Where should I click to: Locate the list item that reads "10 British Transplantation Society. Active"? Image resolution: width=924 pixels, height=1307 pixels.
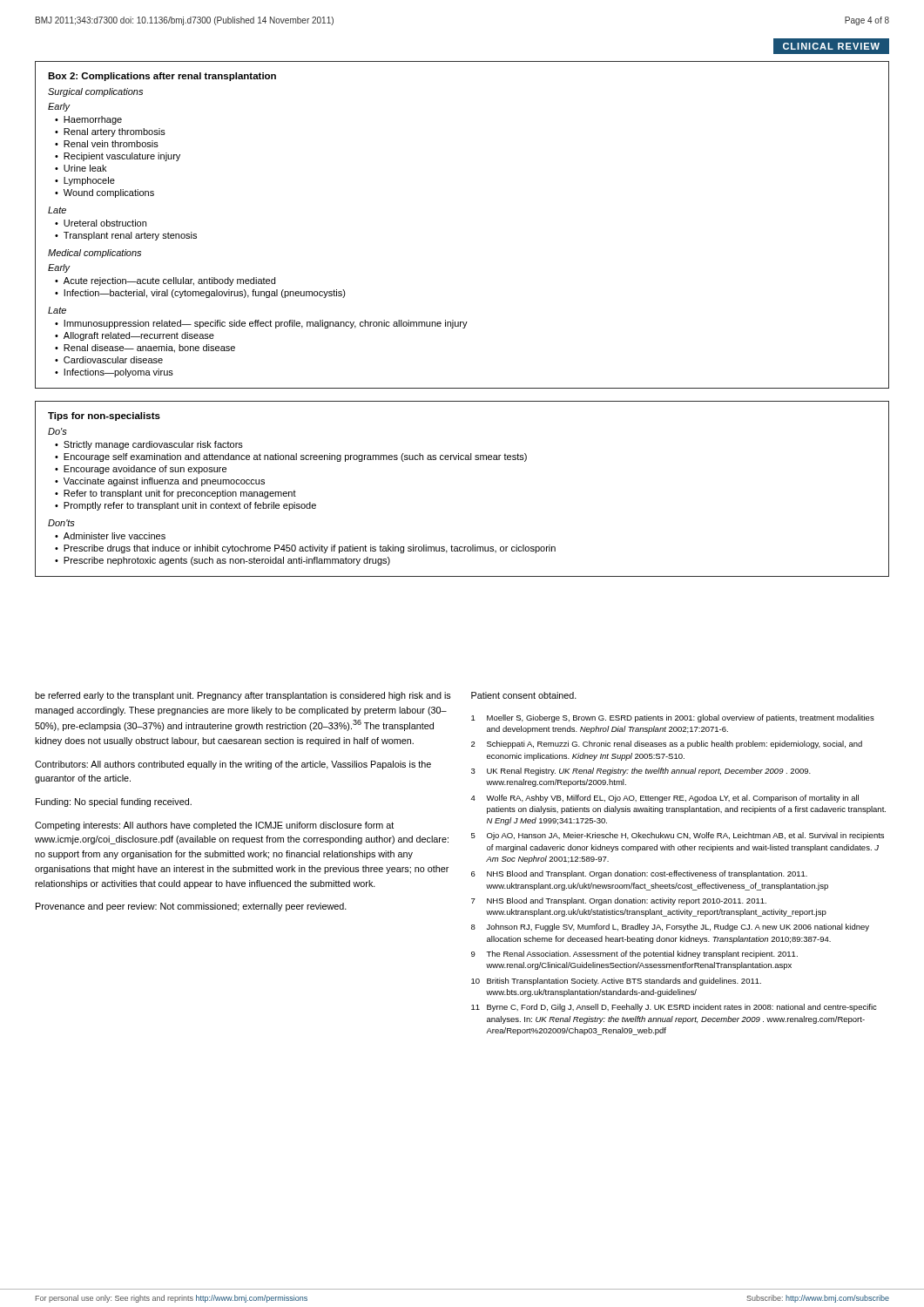click(x=680, y=986)
